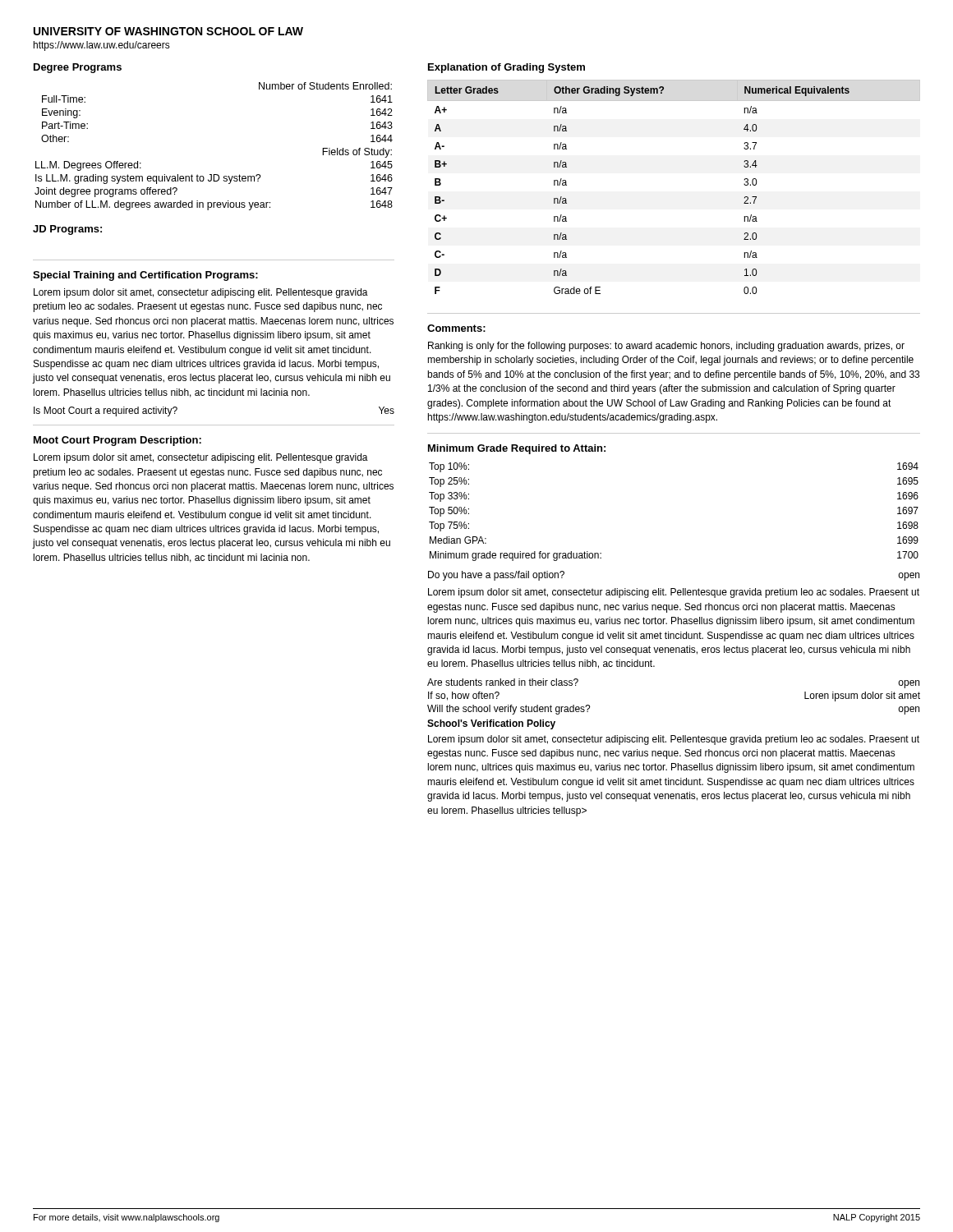Screen dimensions: 1232x953
Task: Find the table that mentions "Top 25%:"
Action: pyautogui.click(x=674, y=511)
